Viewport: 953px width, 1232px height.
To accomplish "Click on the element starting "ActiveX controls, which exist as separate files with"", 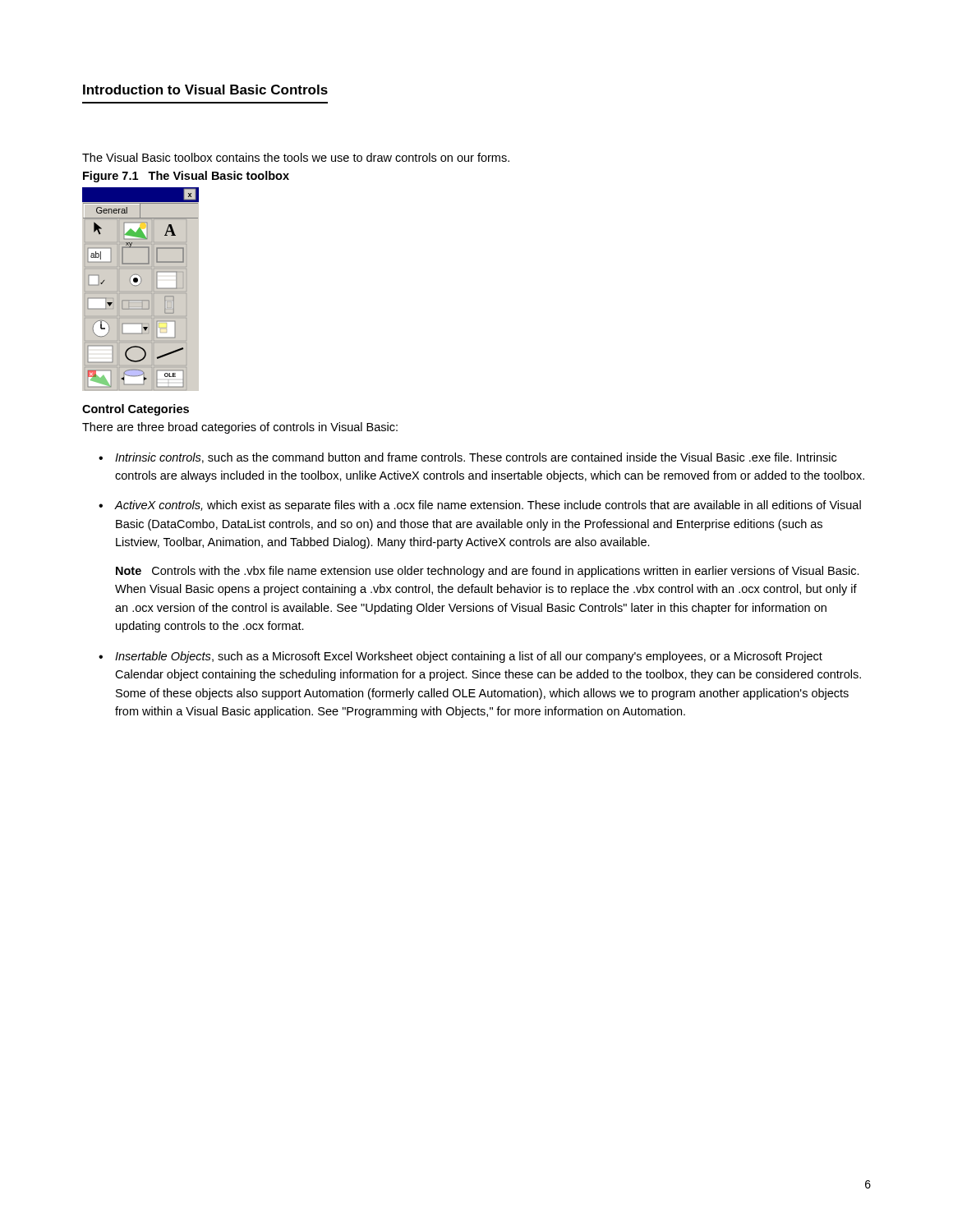I will 493,567.
